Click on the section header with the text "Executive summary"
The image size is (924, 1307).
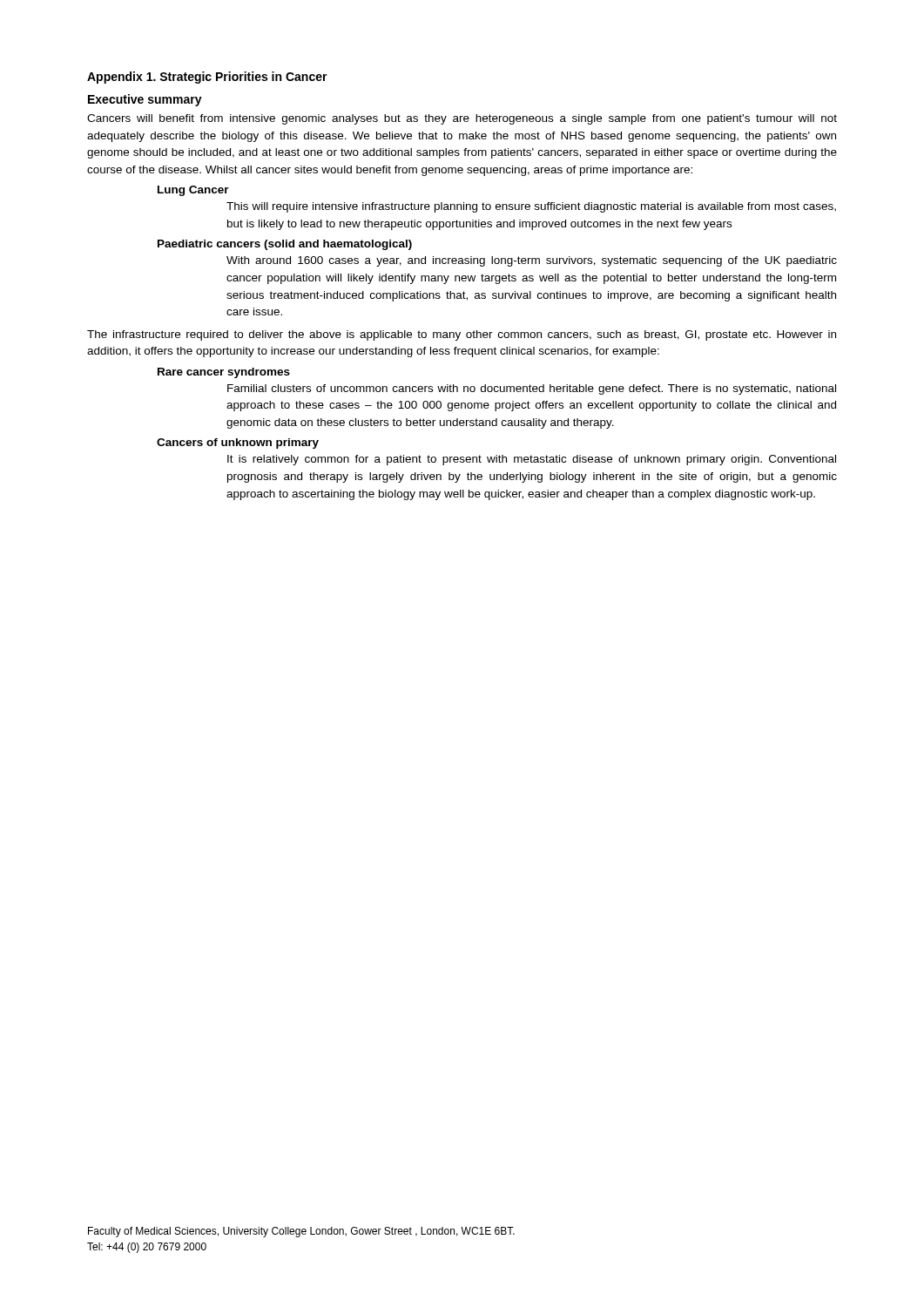click(144, 99)
